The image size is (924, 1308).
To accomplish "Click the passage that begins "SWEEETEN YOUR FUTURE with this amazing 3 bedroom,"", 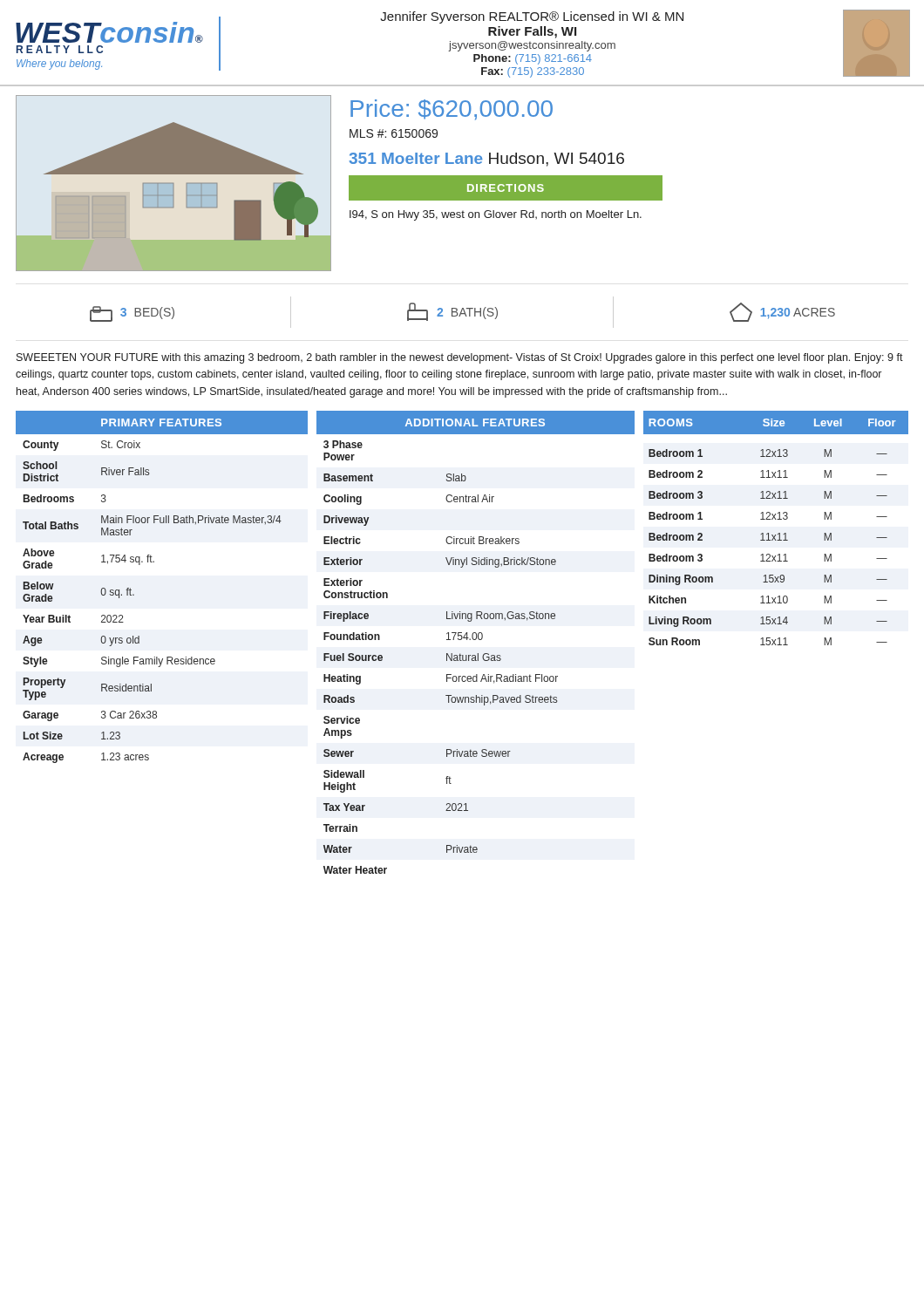I will pos(459,374).
